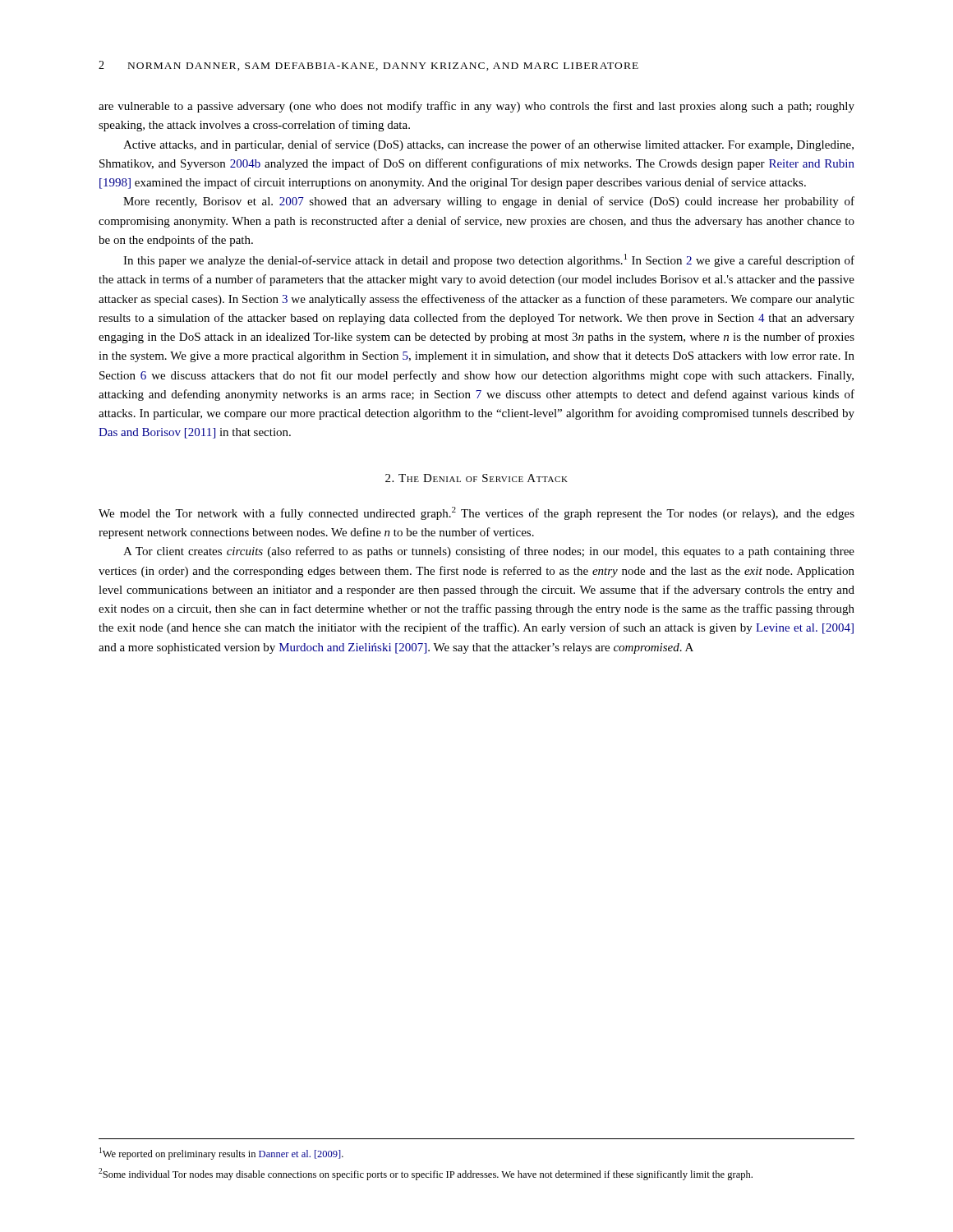Point to the block starting "We model the Tor network with a fully"

pos(476,522)
